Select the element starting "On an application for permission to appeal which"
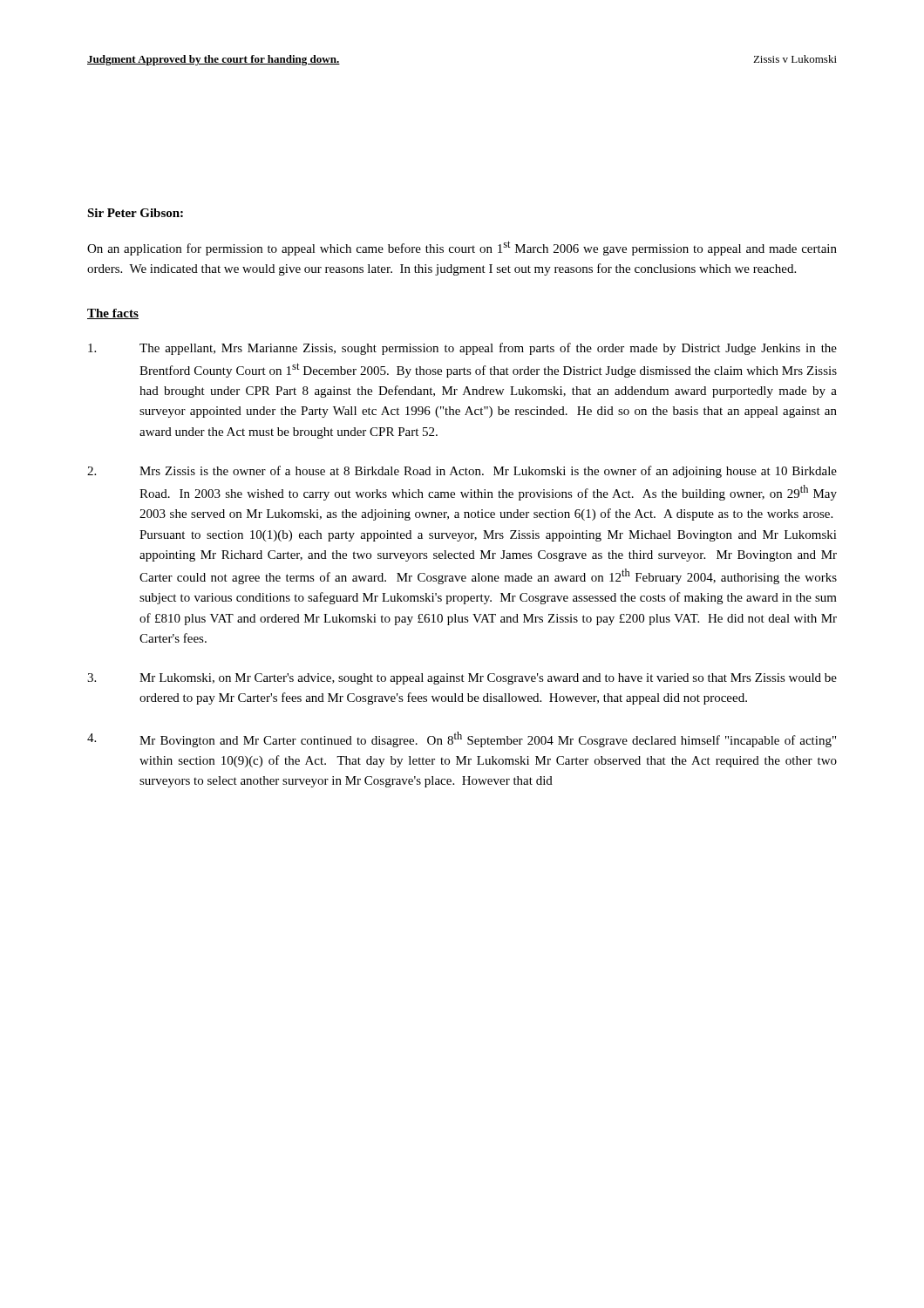 point(462,258)
